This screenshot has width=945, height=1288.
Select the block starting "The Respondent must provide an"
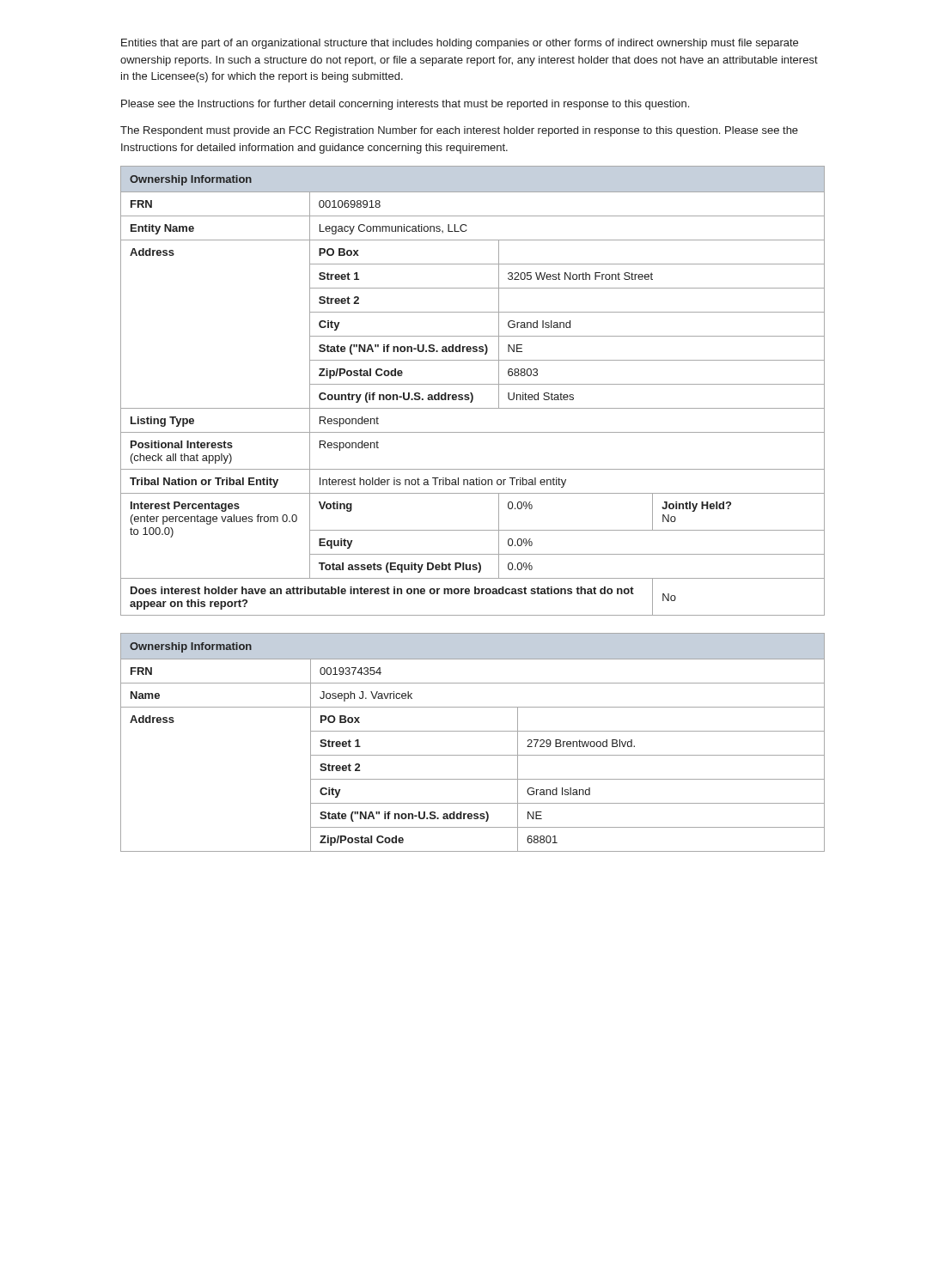[459, 138]
